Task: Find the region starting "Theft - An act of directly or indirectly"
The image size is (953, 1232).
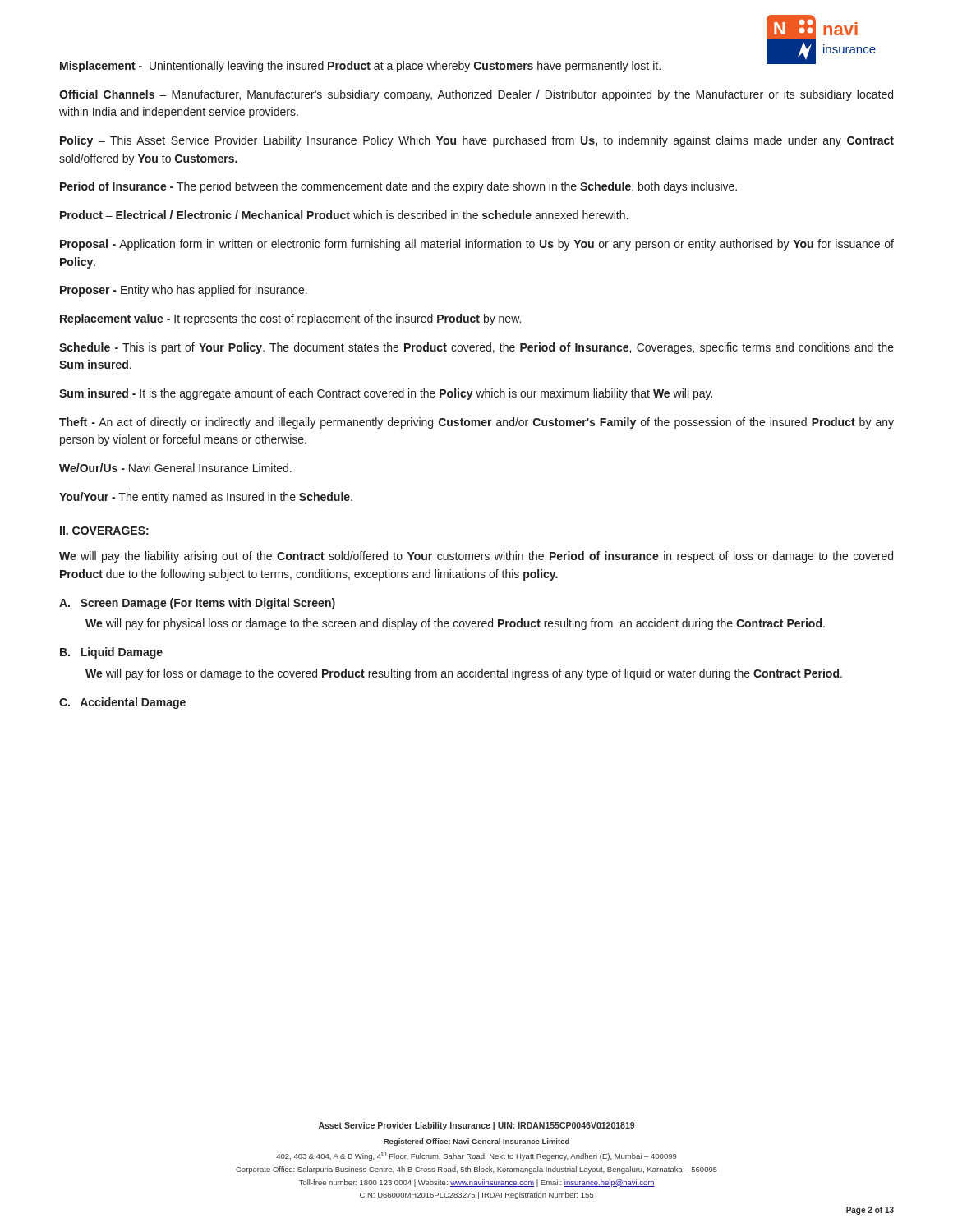Action: coord(476,431)
